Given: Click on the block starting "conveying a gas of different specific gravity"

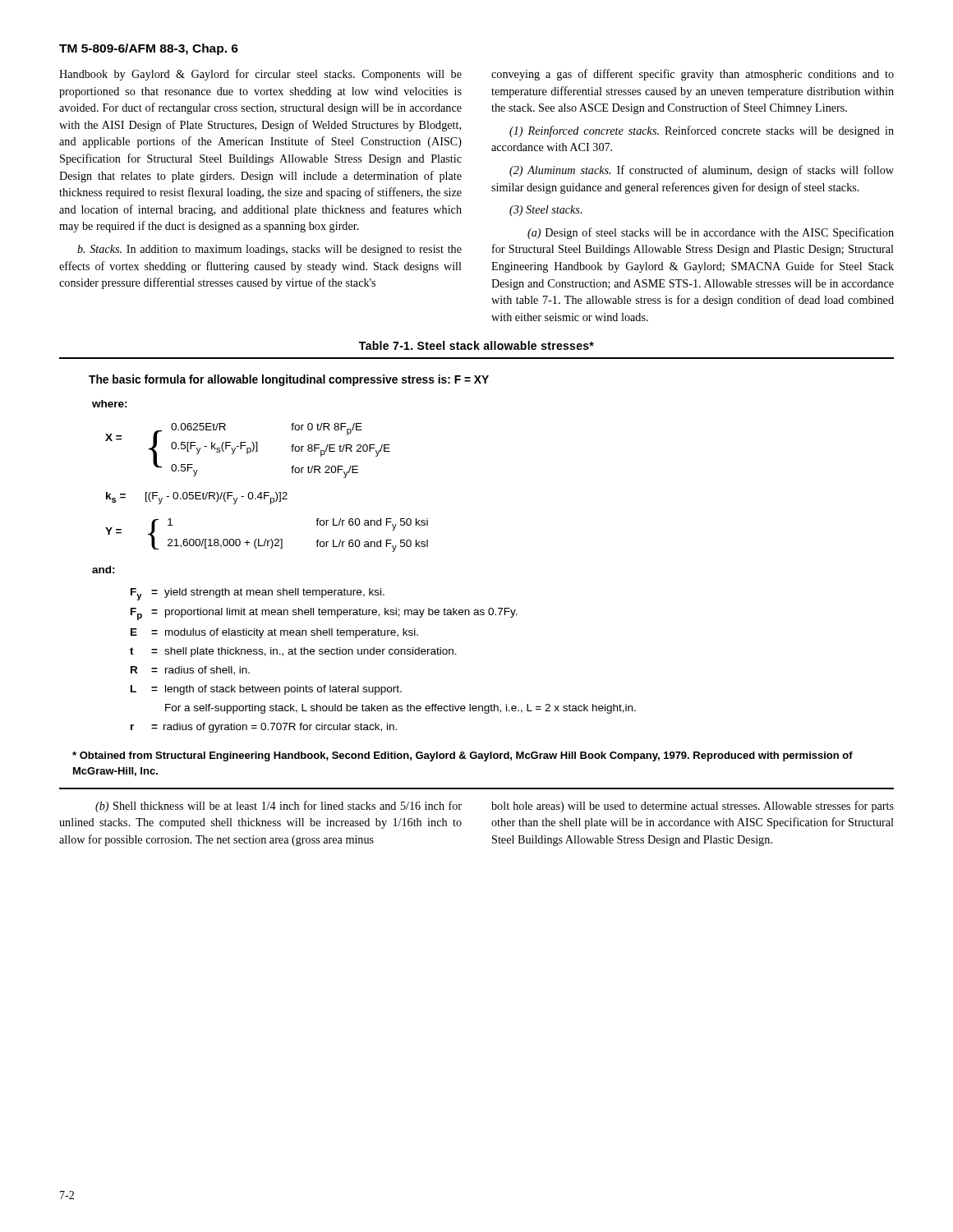Looking at the screenshot, I should click(693, 196).
